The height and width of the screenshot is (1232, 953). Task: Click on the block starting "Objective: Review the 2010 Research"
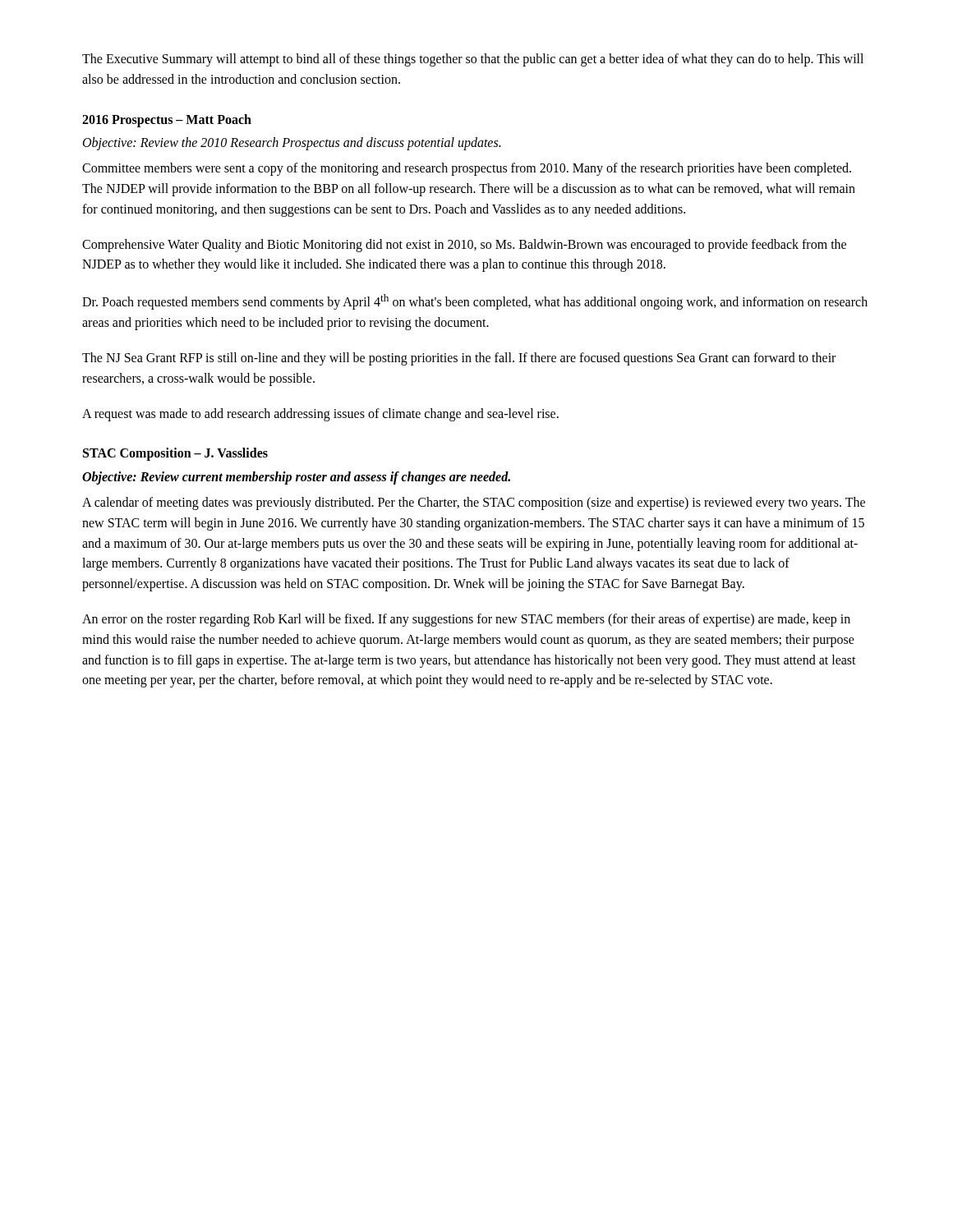click(476, 175)
